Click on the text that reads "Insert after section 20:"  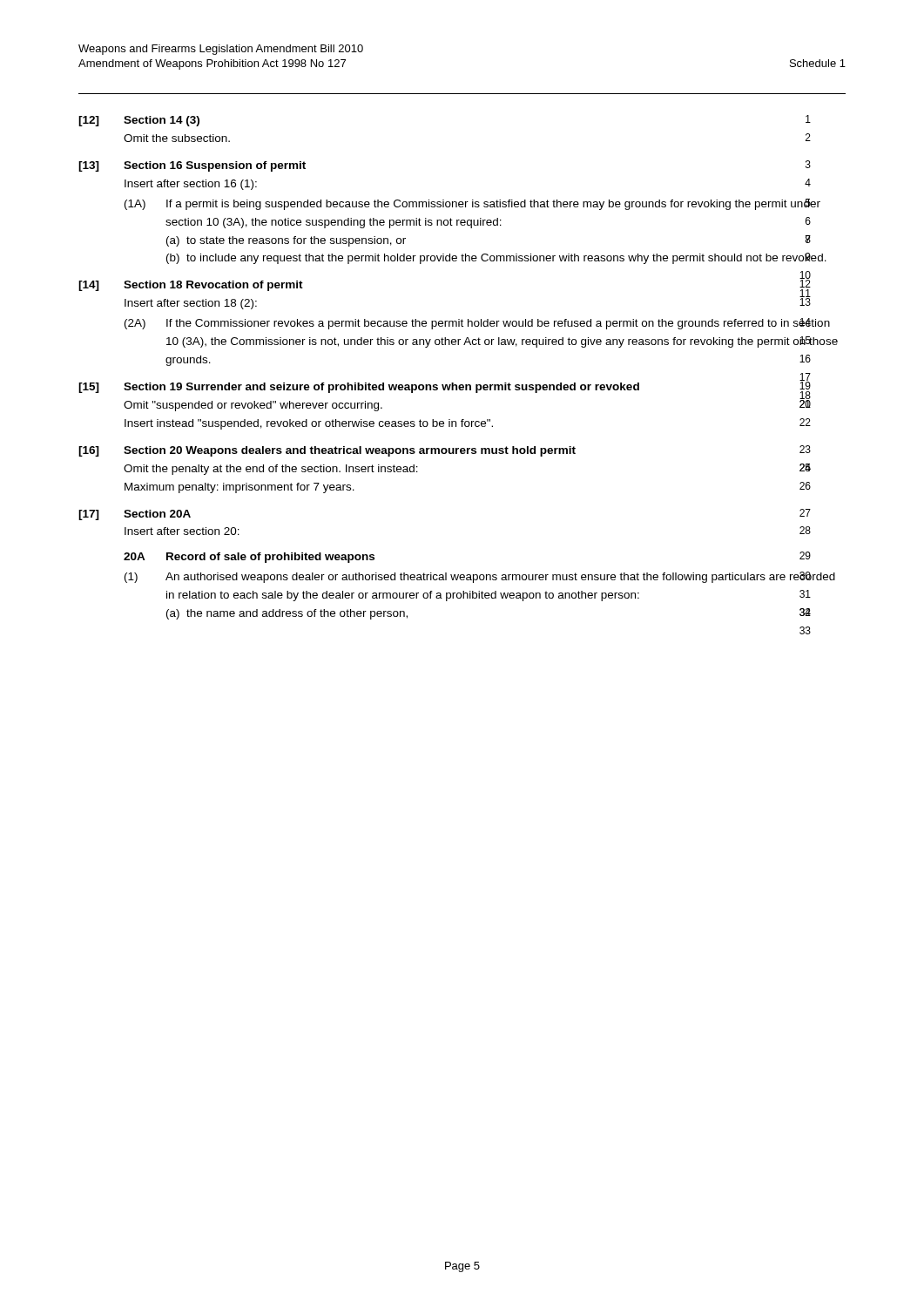click(182, 531)
